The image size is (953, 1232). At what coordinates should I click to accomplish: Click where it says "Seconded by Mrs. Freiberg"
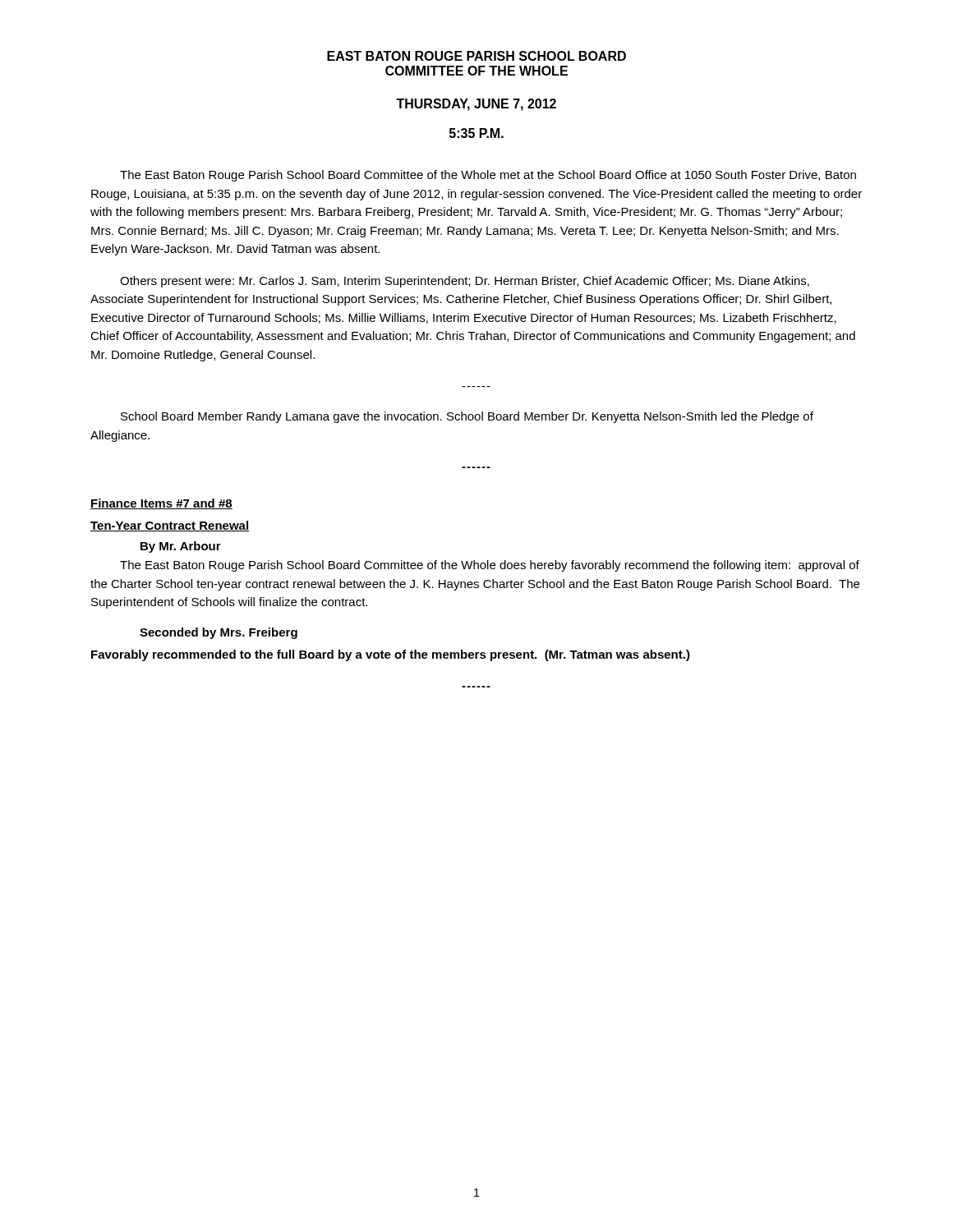(x=219, y=632)
